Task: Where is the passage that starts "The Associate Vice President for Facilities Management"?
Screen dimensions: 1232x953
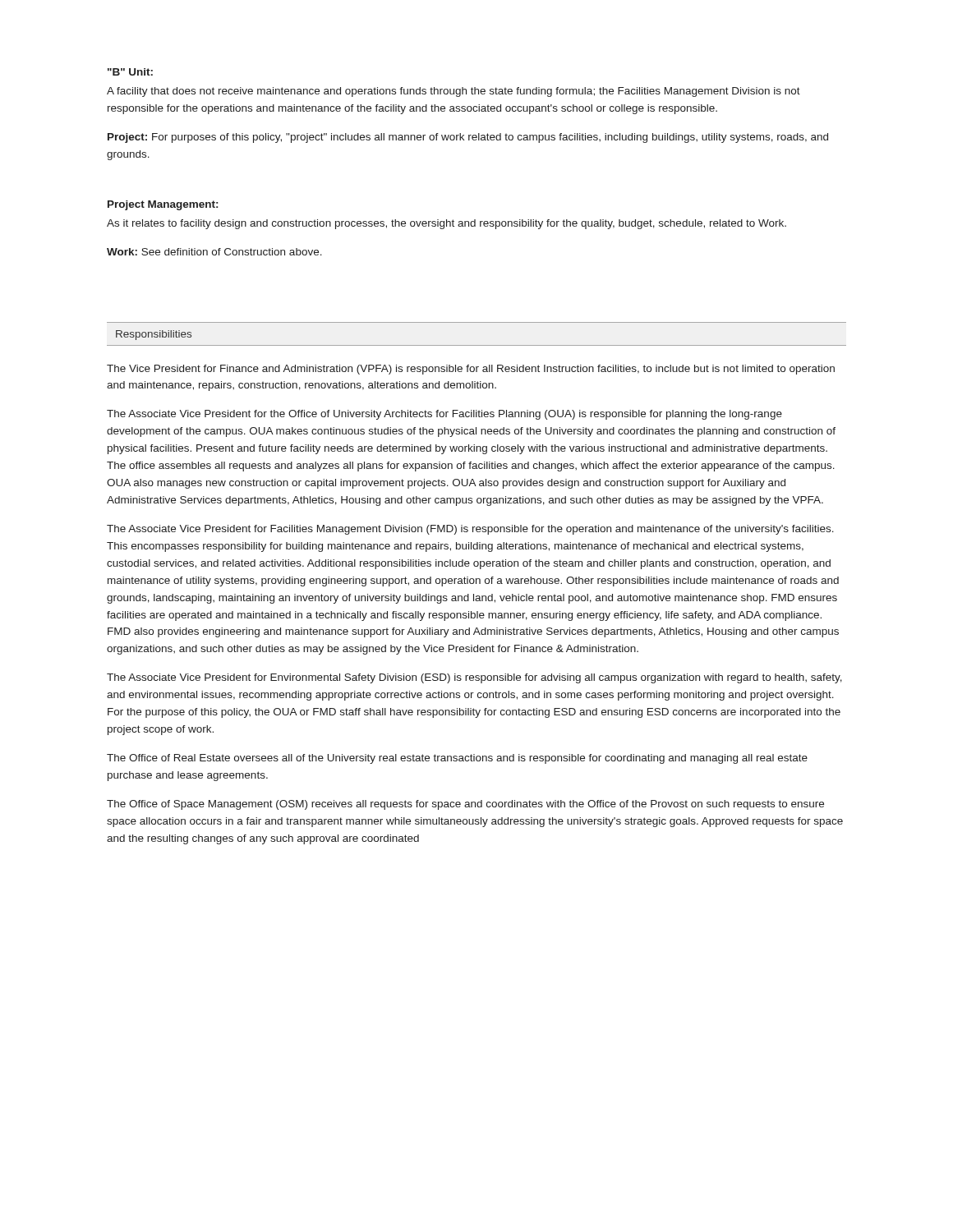Action: pos(473,589)
